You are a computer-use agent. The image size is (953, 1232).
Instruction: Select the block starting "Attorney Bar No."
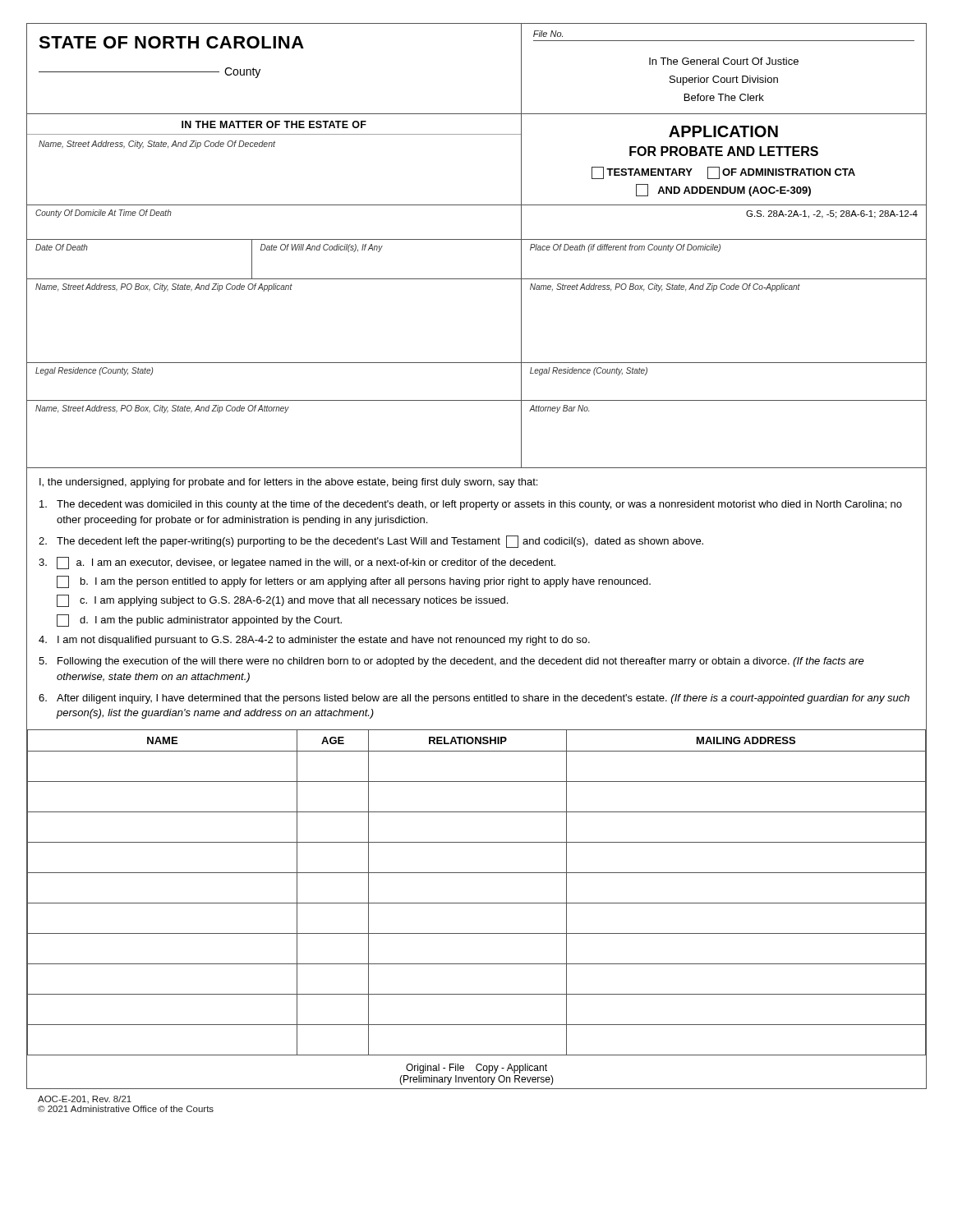[x=560, y=409]
